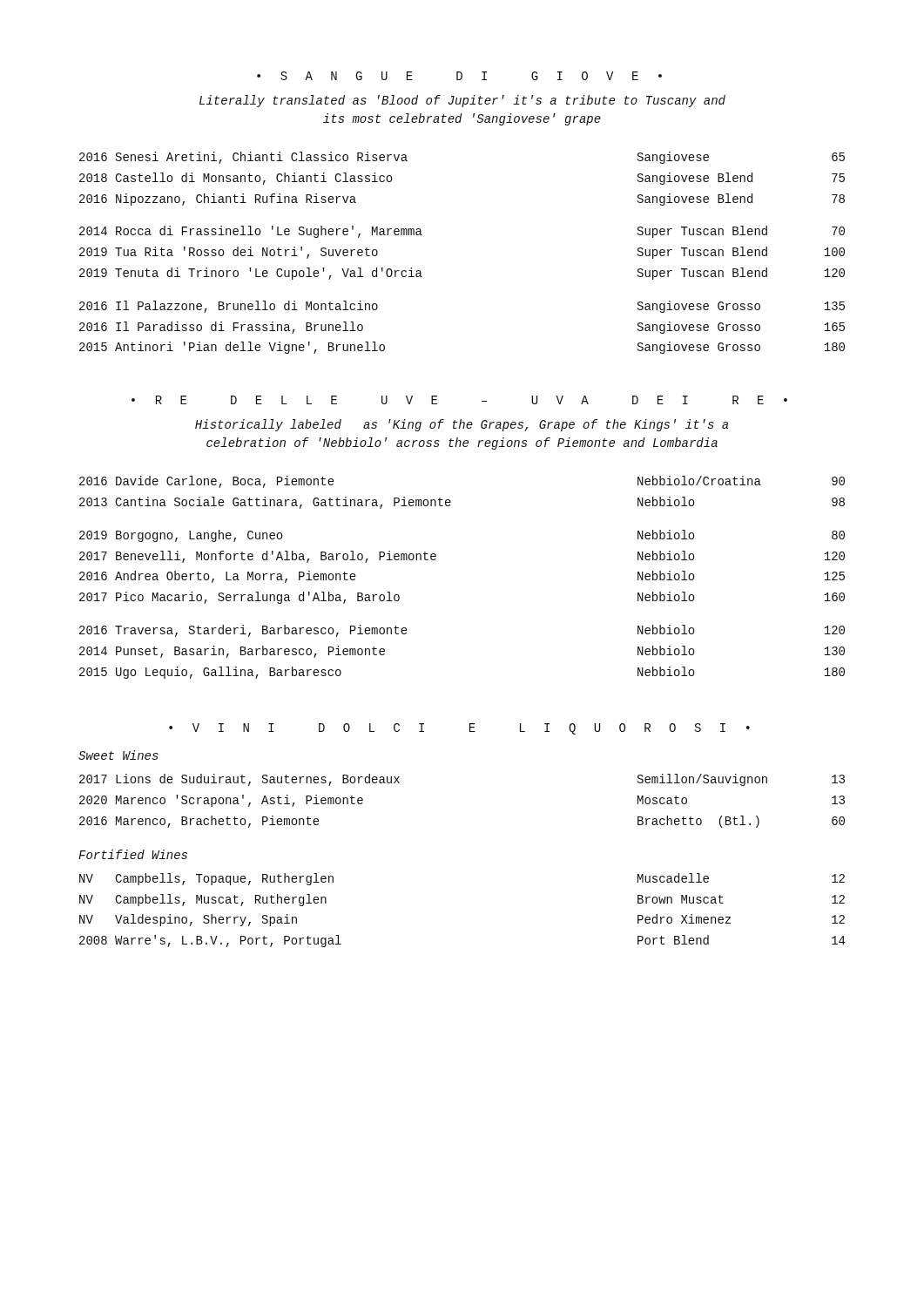Click on the element starting "• S A N G"
This screenshot has height=1307, width=924.
462,77
